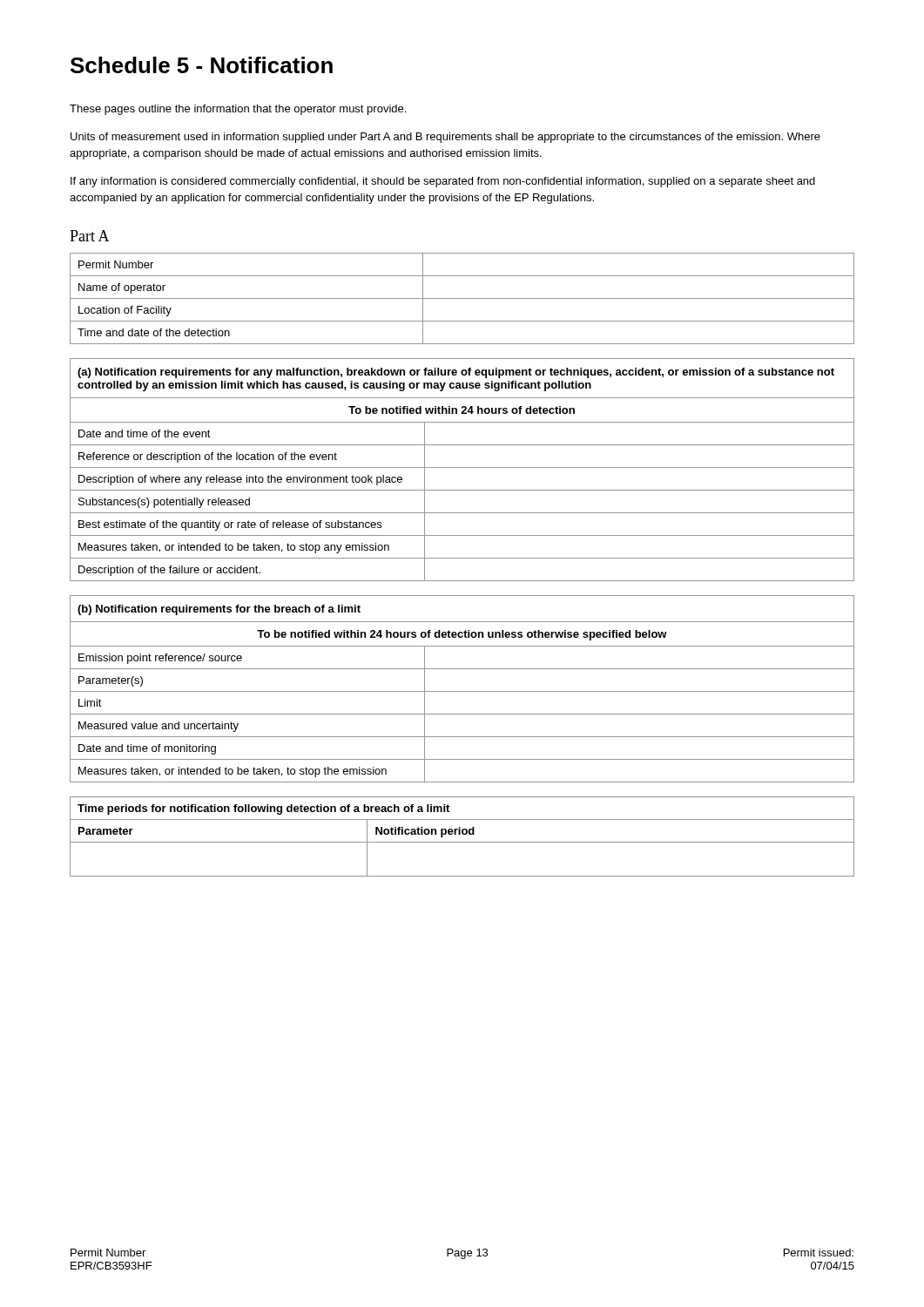This screenshot has height=1307, width=924.
Task: Locate the table with the text "Time and date of"
Action: coord(462,298)
